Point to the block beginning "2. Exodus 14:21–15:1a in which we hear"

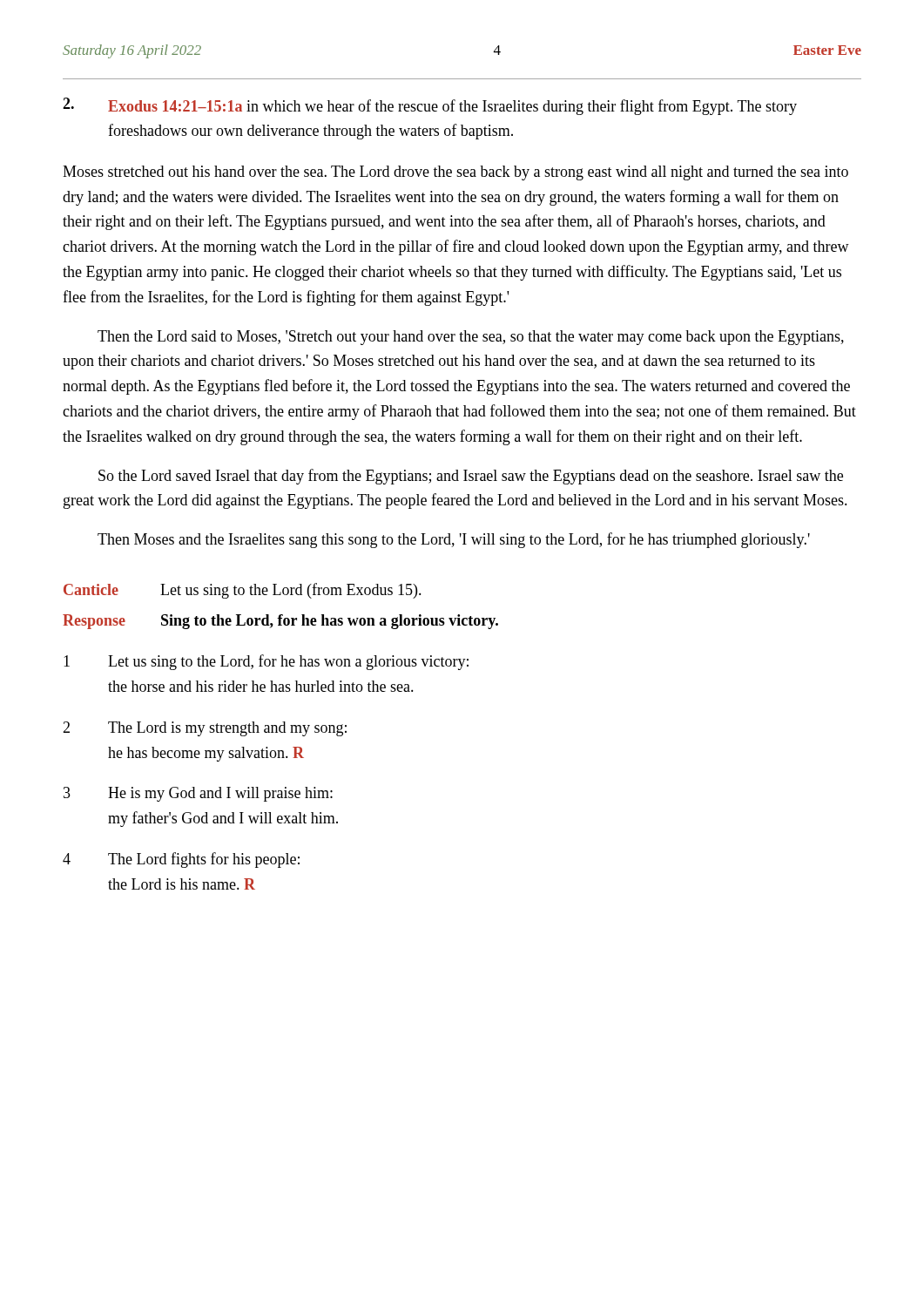[462, 119]
